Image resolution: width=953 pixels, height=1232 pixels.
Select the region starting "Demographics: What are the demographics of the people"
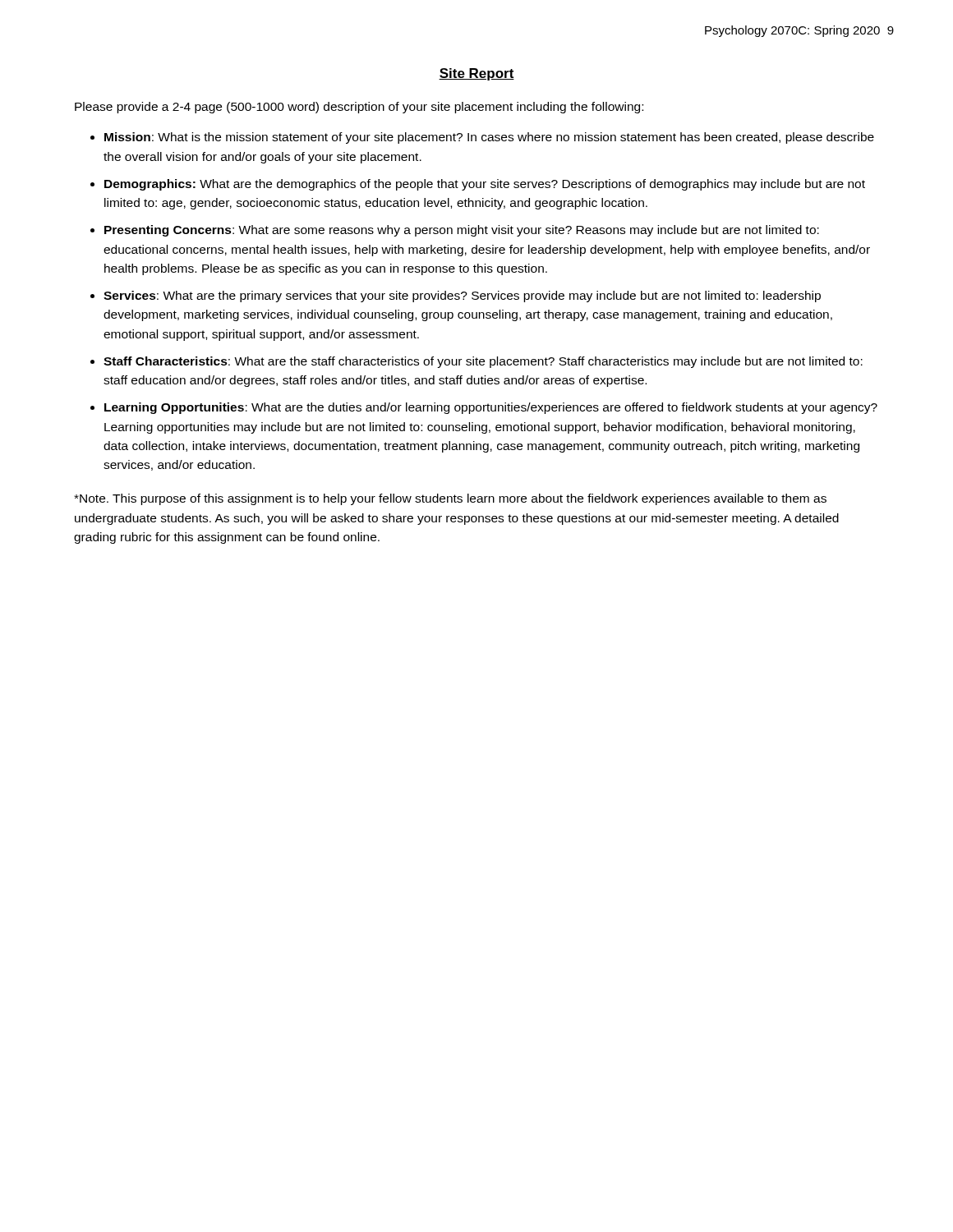(x=484, y=193)
